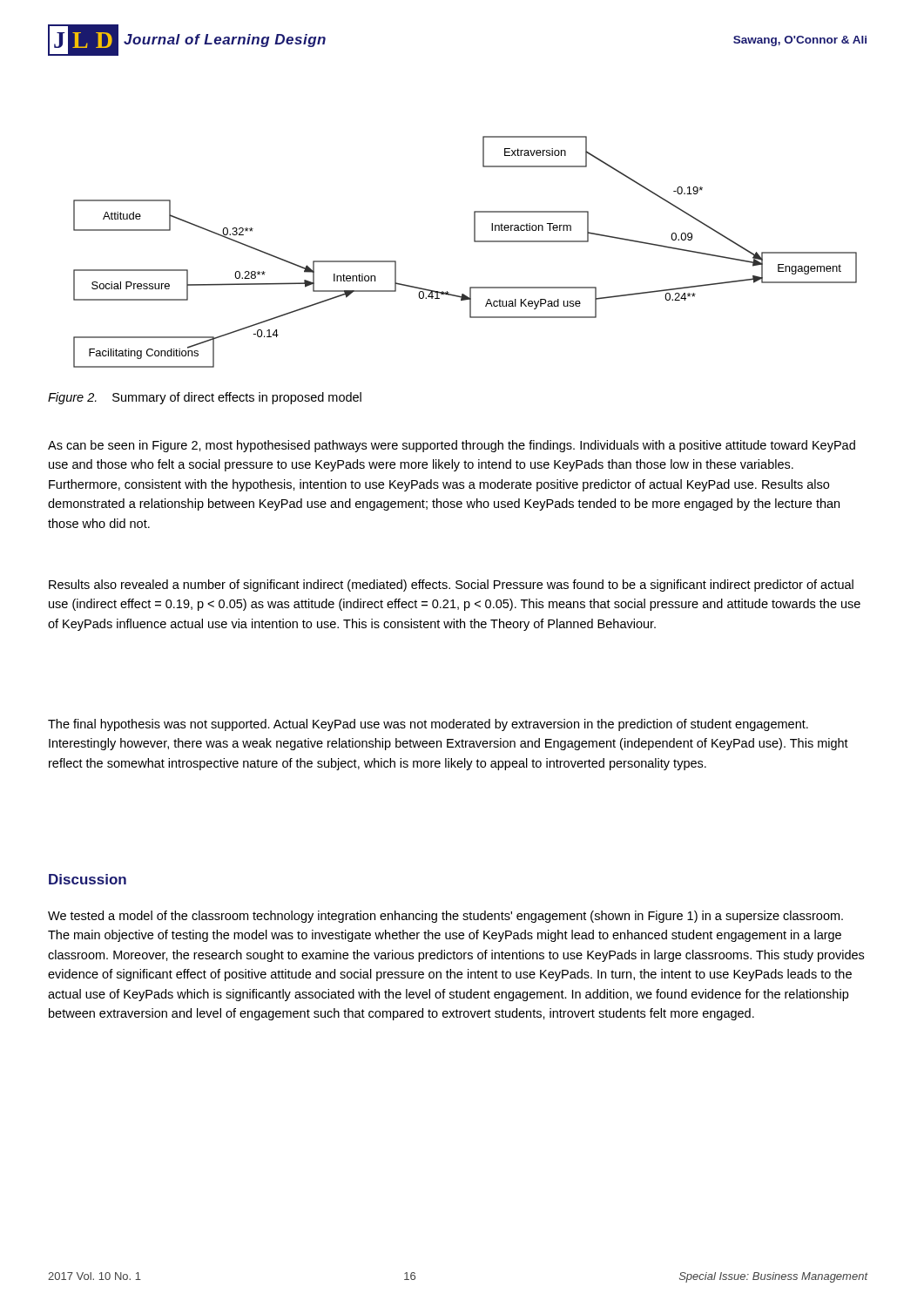Screen dimensions: 1307x924
Task: Locate the caption with the text "Figure 2. Summary of direct effects in"
Action: point(205,397)
